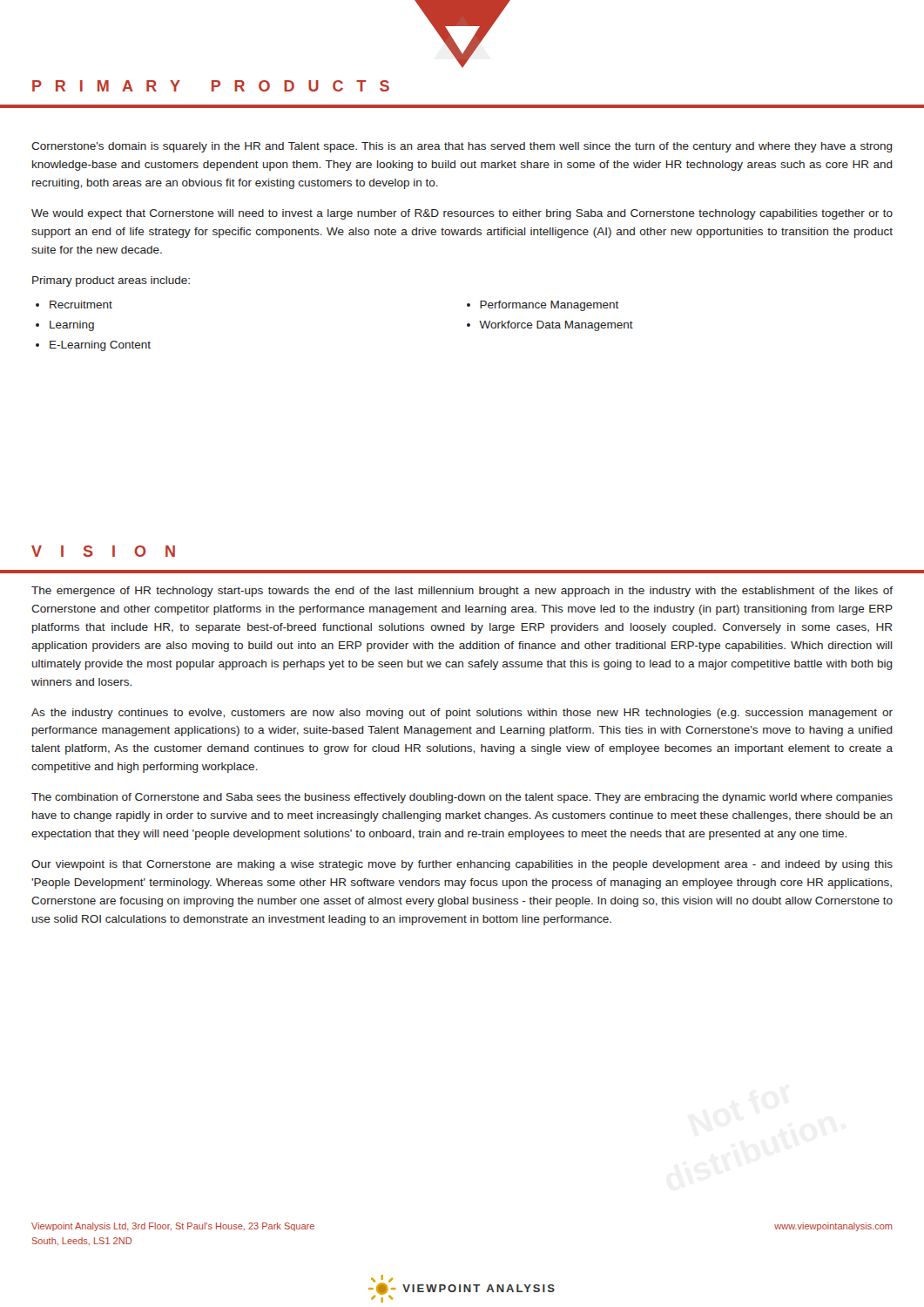Point to the text block starting "Our viewpoint is that Cornerstone are"
Image resolution: width=924 pixels, height=1307 pixels.
[x=462, y=892]
